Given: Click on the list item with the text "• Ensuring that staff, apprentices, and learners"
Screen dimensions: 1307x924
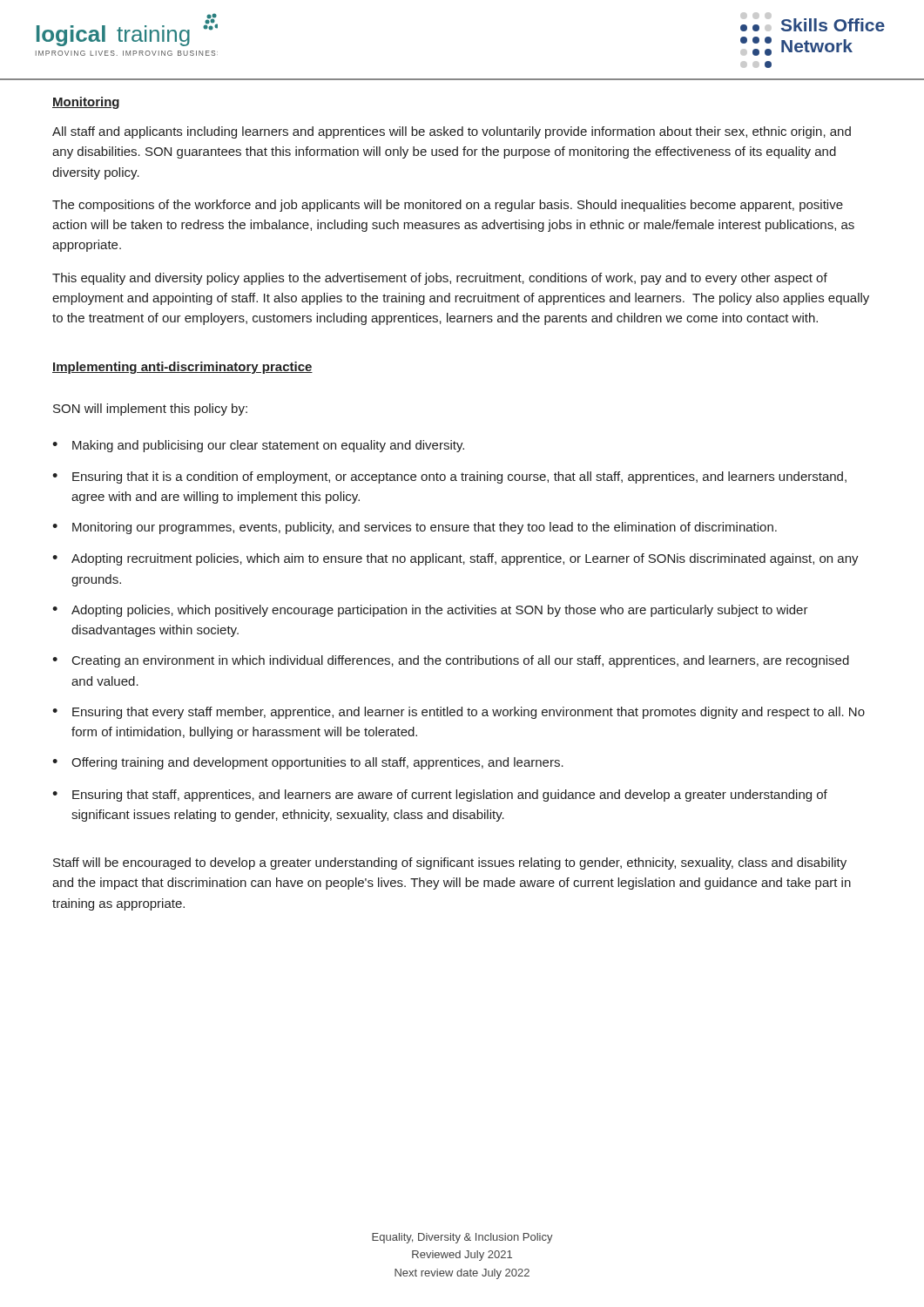Looking at the screenshot, I should (x=462, y=804).
